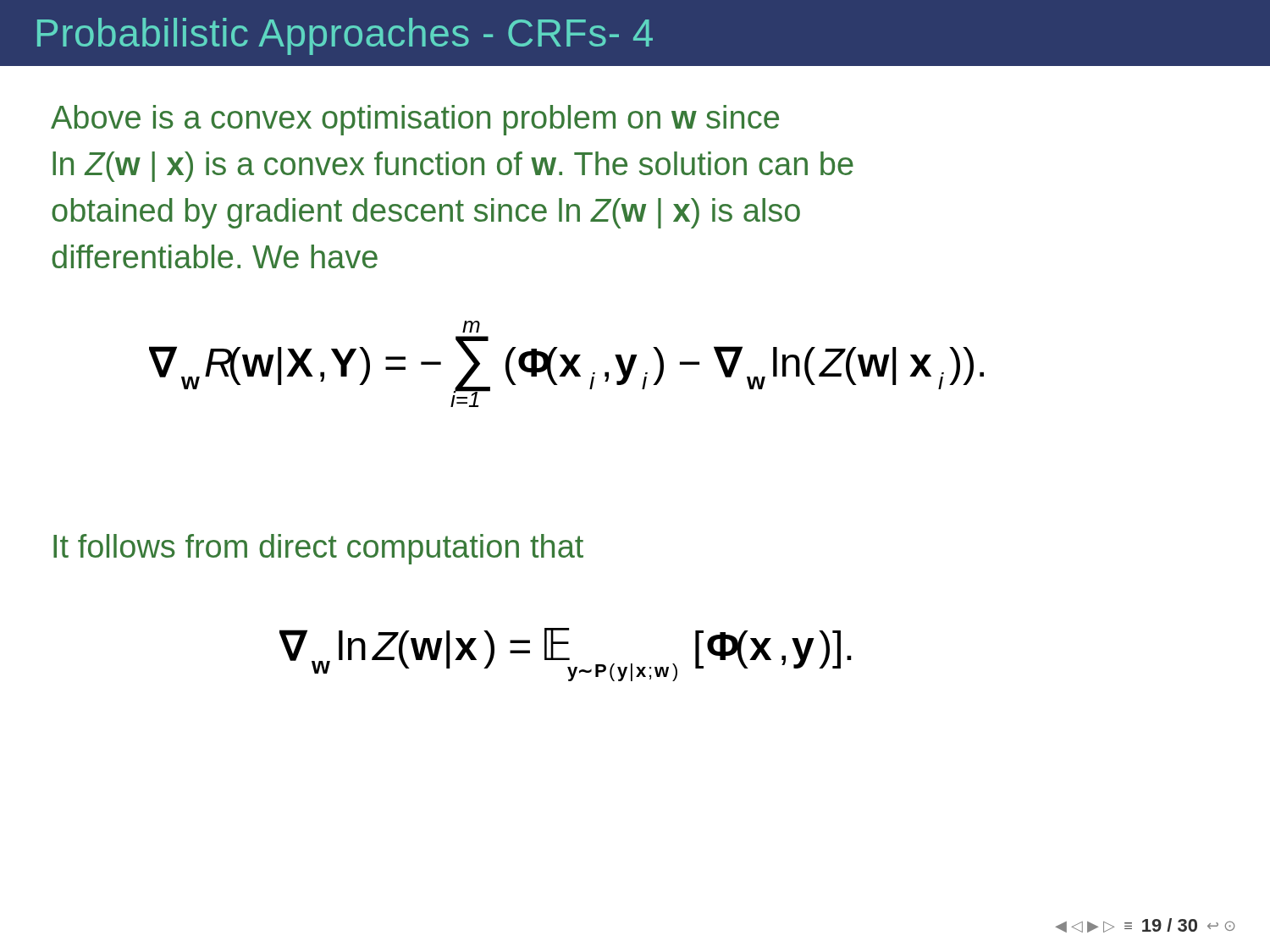The width and height of the screenshot is (1270, 952).
Task: Select the formula that reads "∇ w ln Z"
Action: (635, 643)
